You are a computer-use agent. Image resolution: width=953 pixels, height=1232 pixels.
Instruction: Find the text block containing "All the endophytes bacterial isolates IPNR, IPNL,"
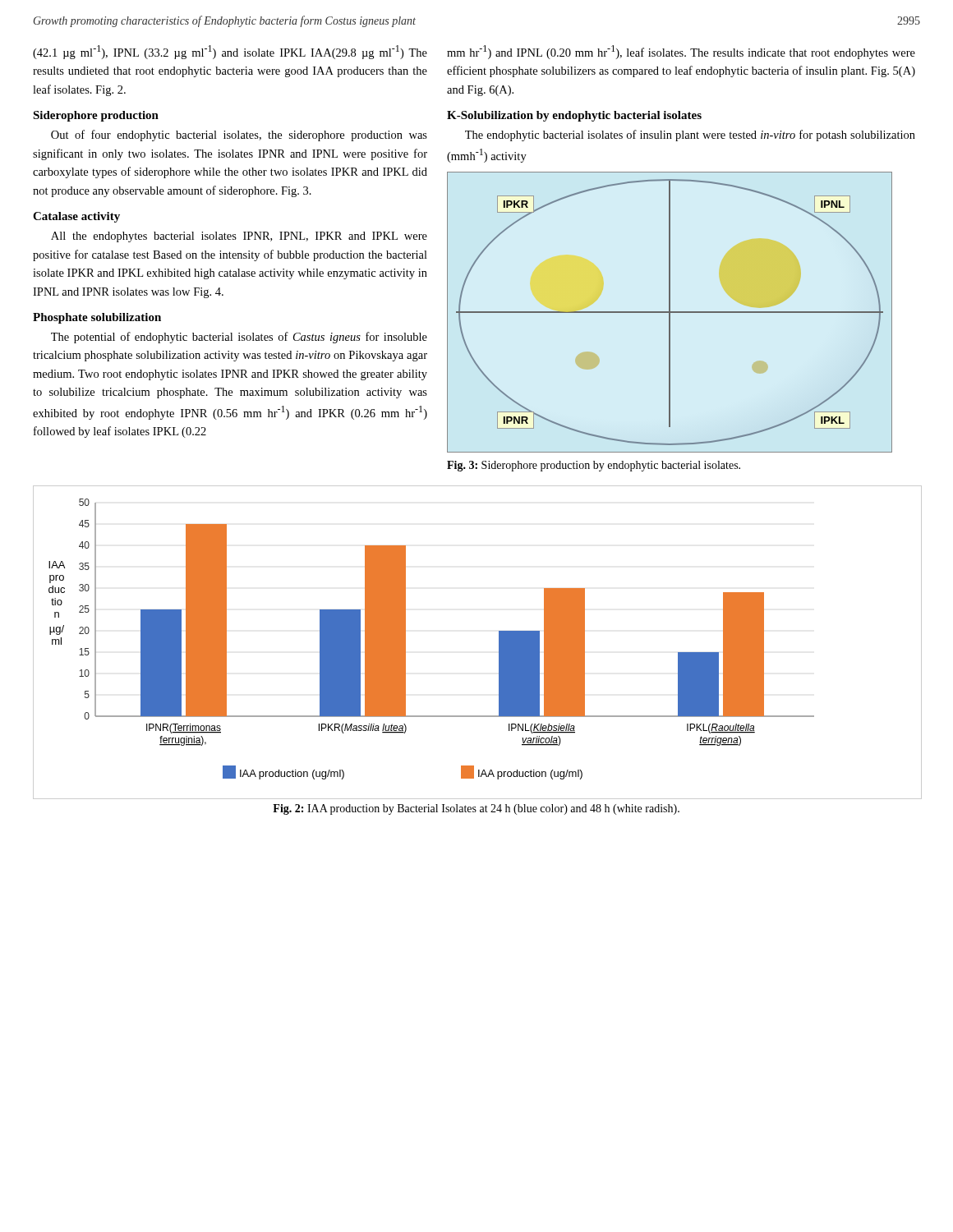pyautogui.click(x=230, y=264)
